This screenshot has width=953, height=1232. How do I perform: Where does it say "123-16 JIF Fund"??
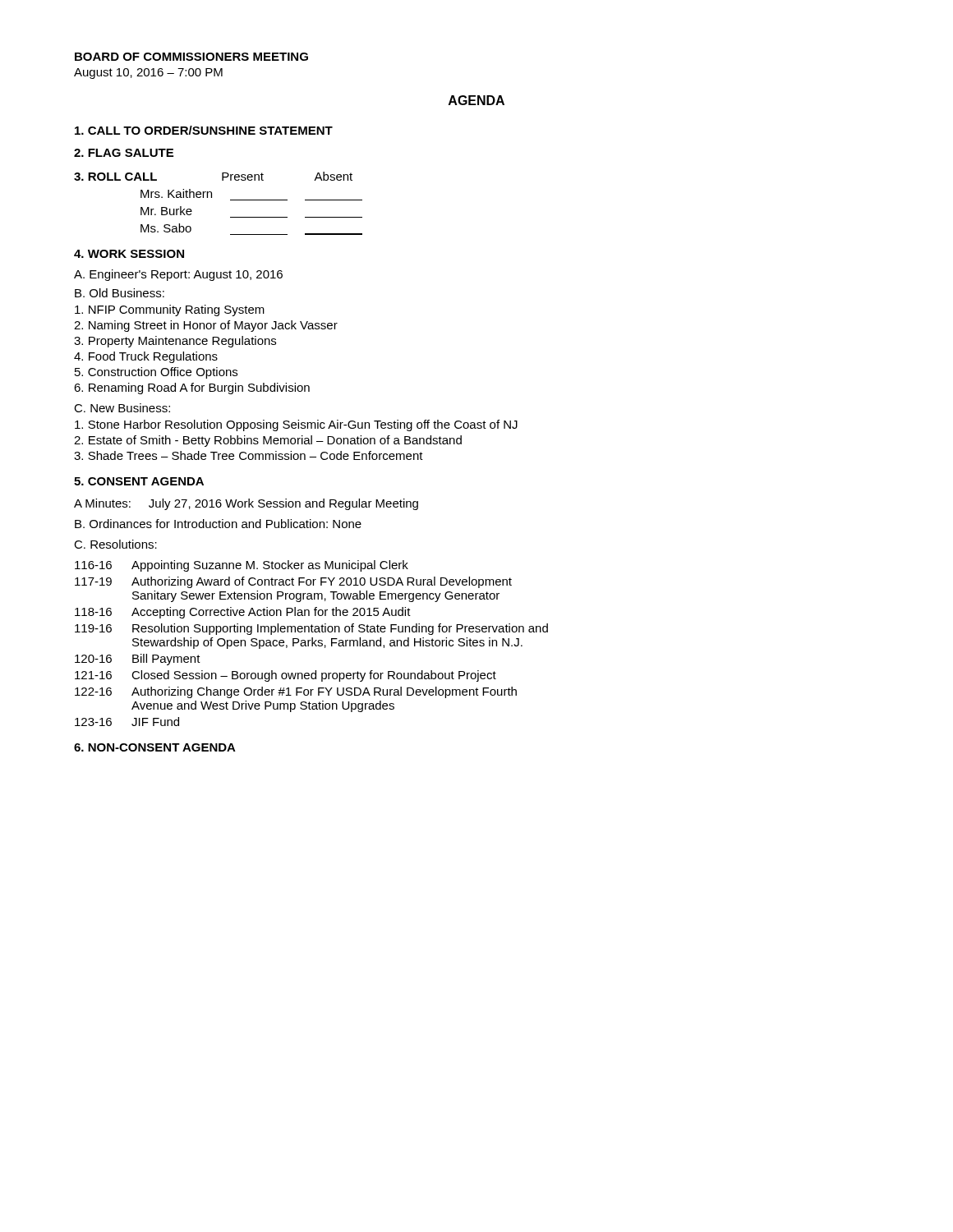coord(93,721)
